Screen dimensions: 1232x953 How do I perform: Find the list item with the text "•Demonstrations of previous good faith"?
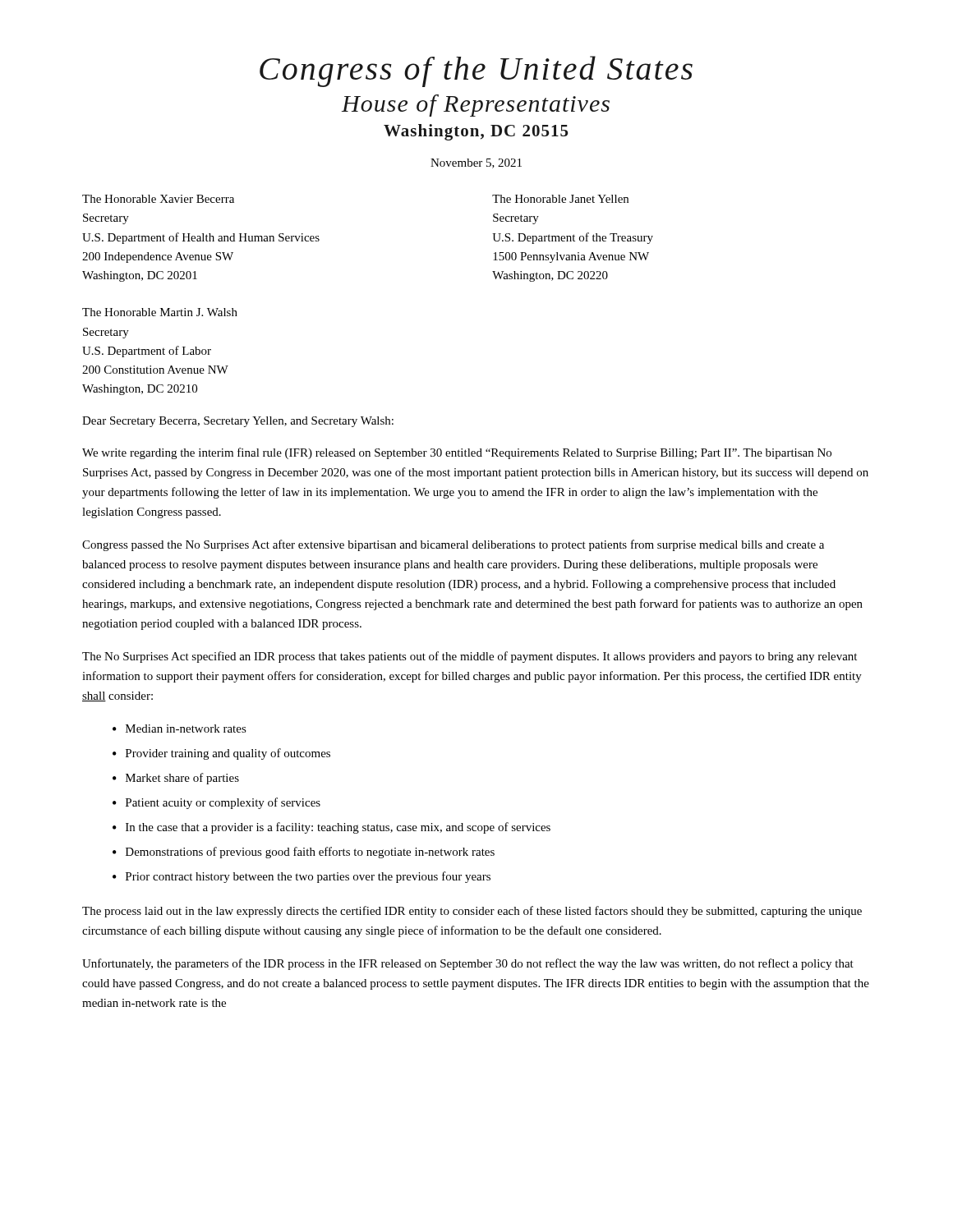coord(303,853)
